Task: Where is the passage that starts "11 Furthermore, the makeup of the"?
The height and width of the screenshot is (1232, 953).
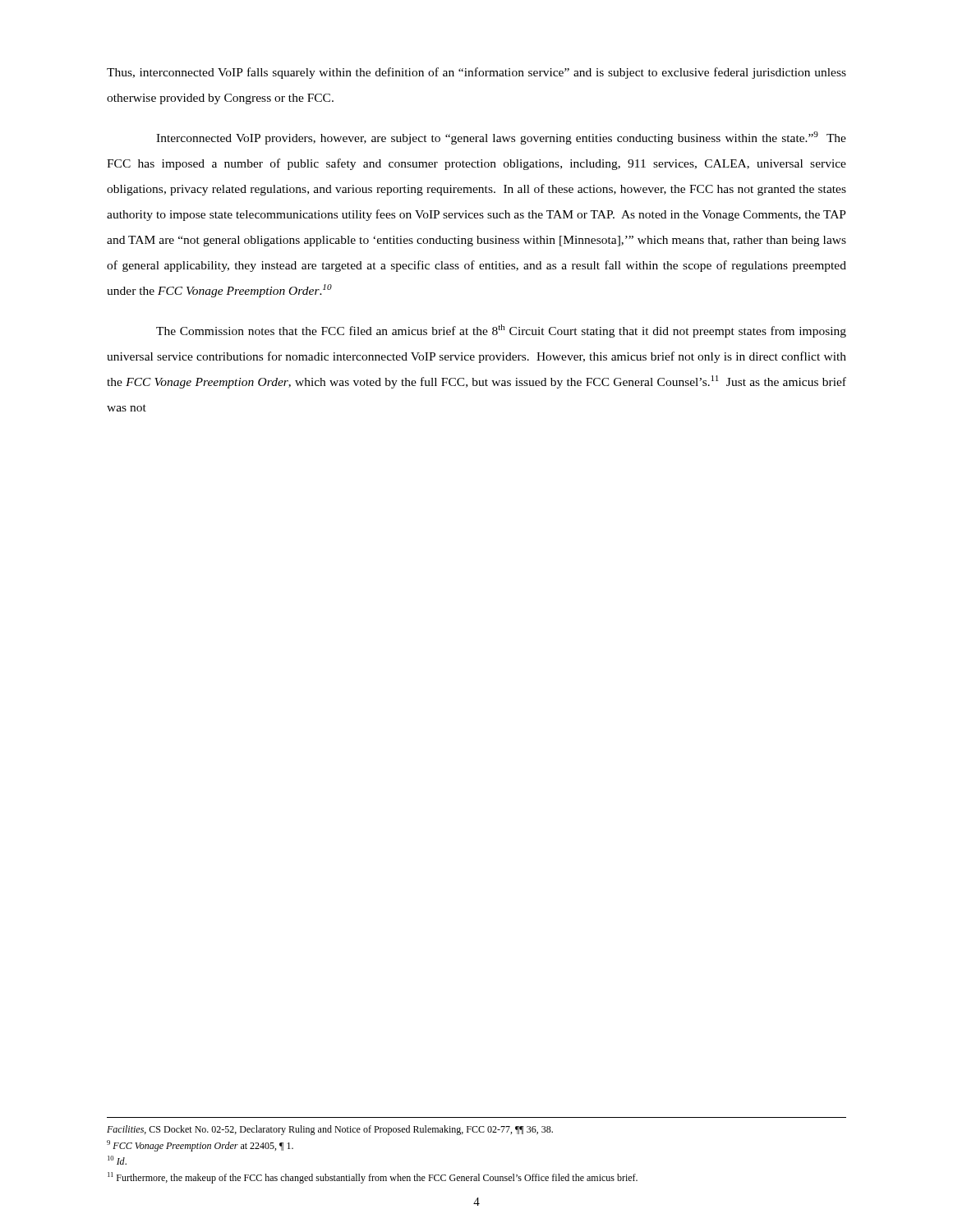Action: pos(476,1178)
